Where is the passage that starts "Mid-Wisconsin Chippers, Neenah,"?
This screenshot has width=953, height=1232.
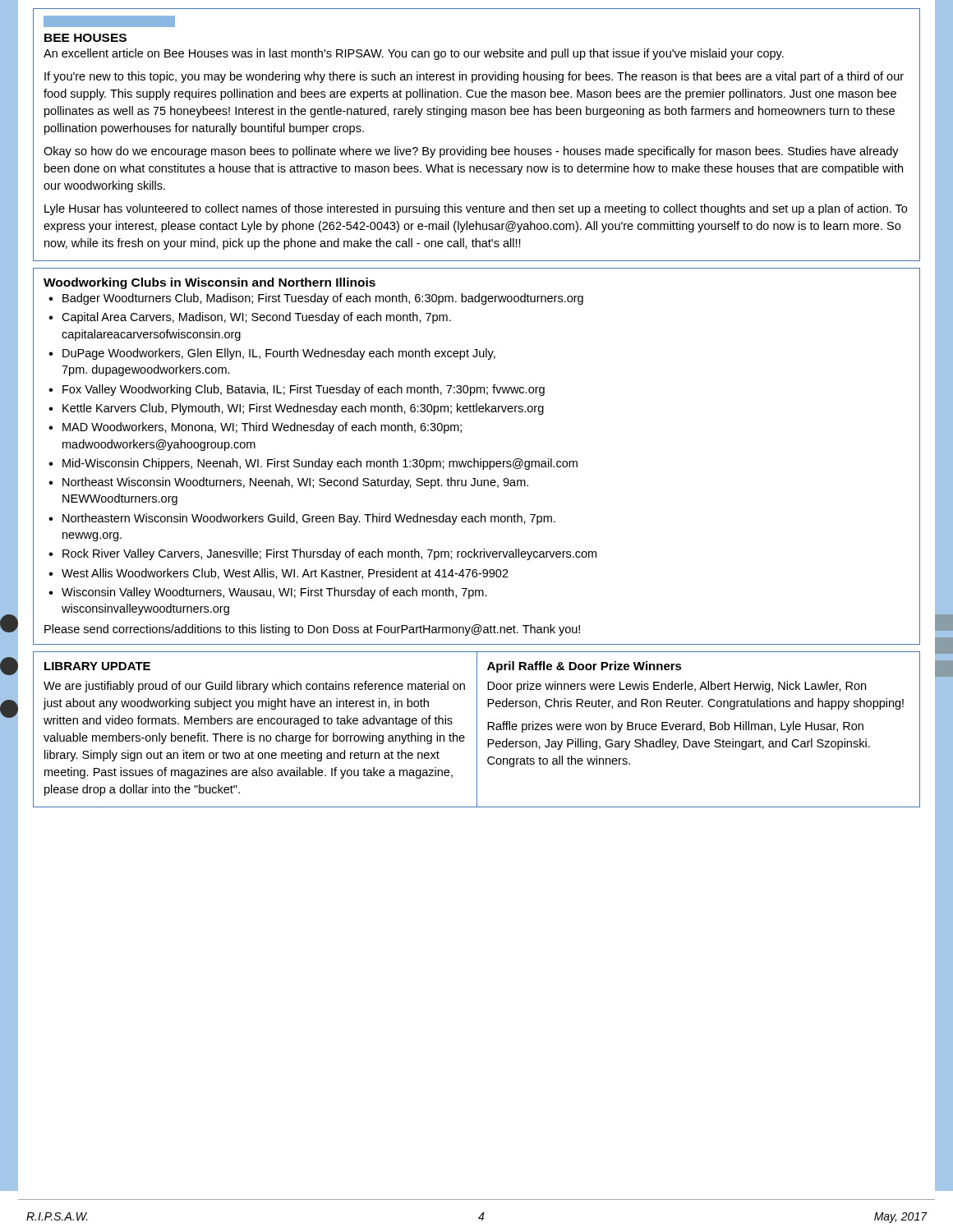[320, 463]
